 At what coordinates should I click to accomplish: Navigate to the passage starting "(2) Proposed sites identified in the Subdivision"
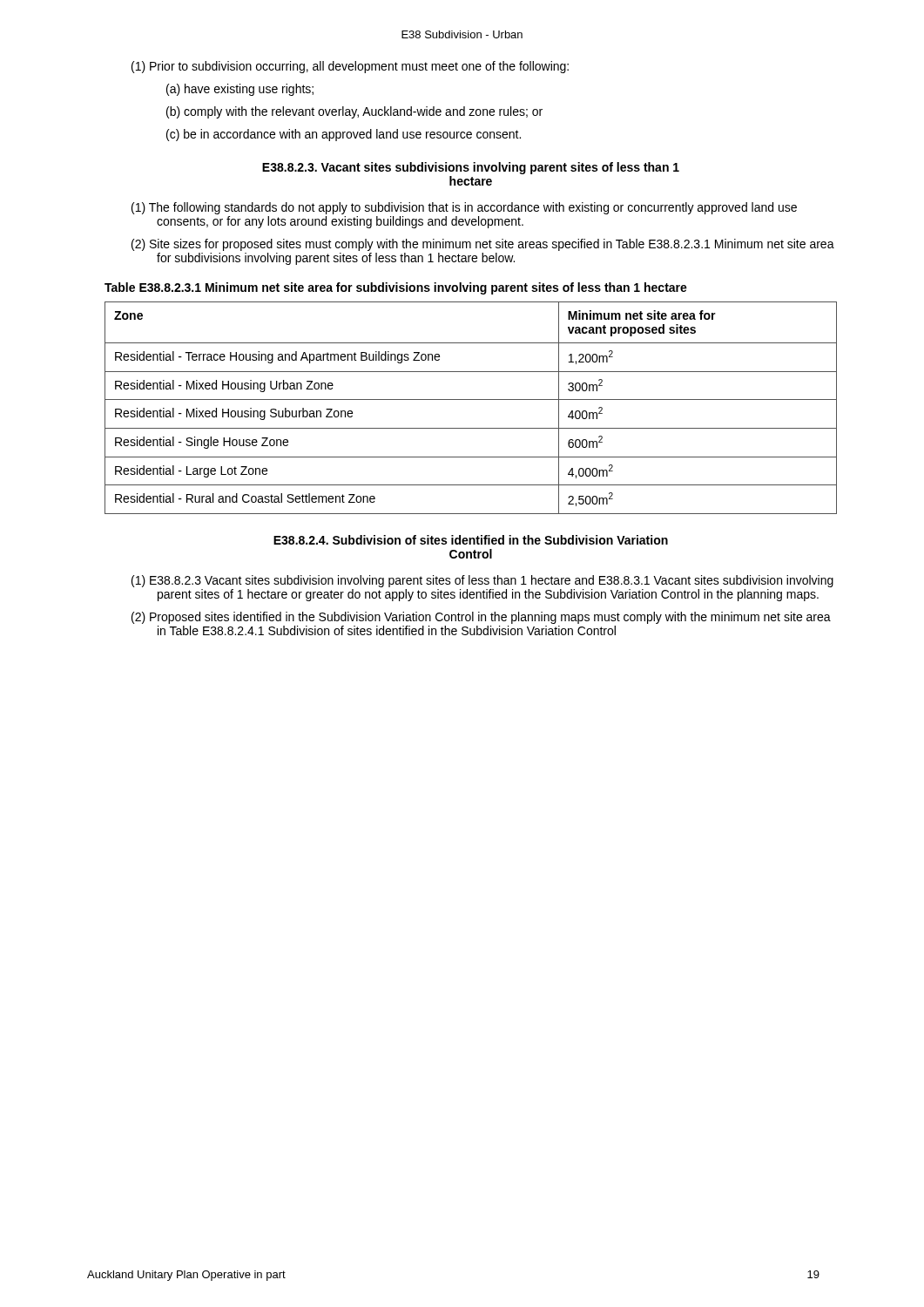coord(481,624)
